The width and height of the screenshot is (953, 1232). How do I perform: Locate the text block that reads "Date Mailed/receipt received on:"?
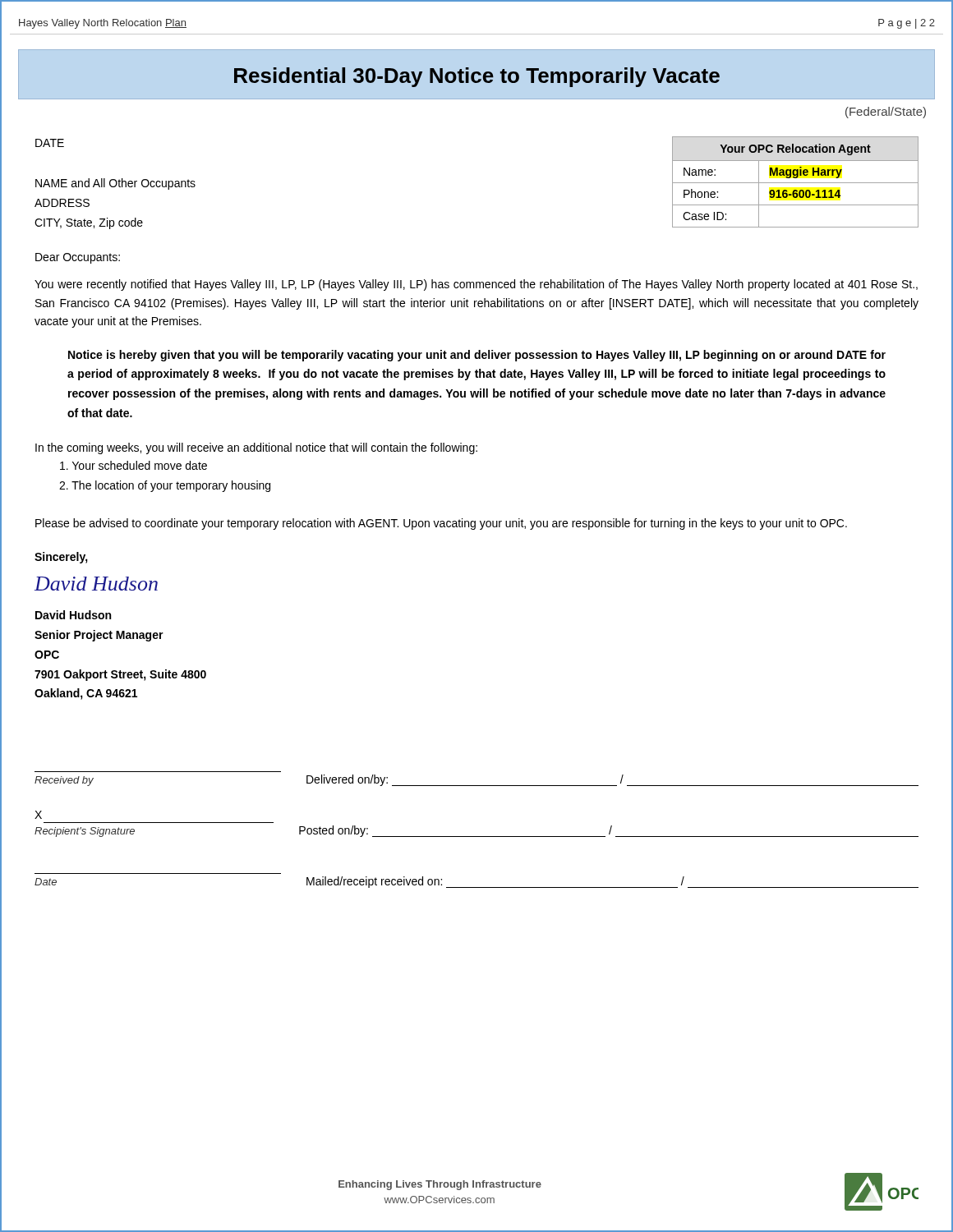point(45,883)
